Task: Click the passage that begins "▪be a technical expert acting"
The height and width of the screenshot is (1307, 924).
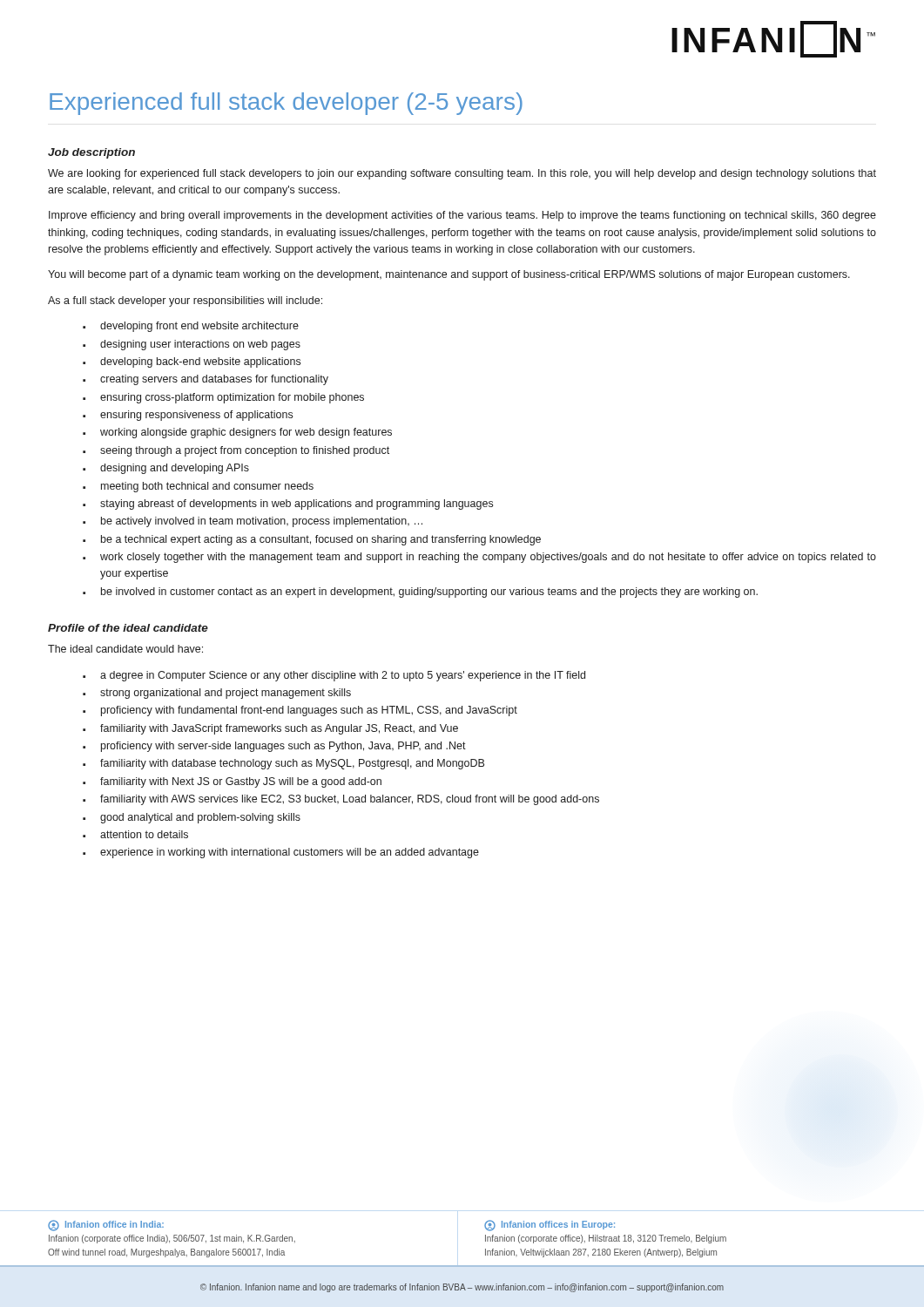Action: point(479,540)
